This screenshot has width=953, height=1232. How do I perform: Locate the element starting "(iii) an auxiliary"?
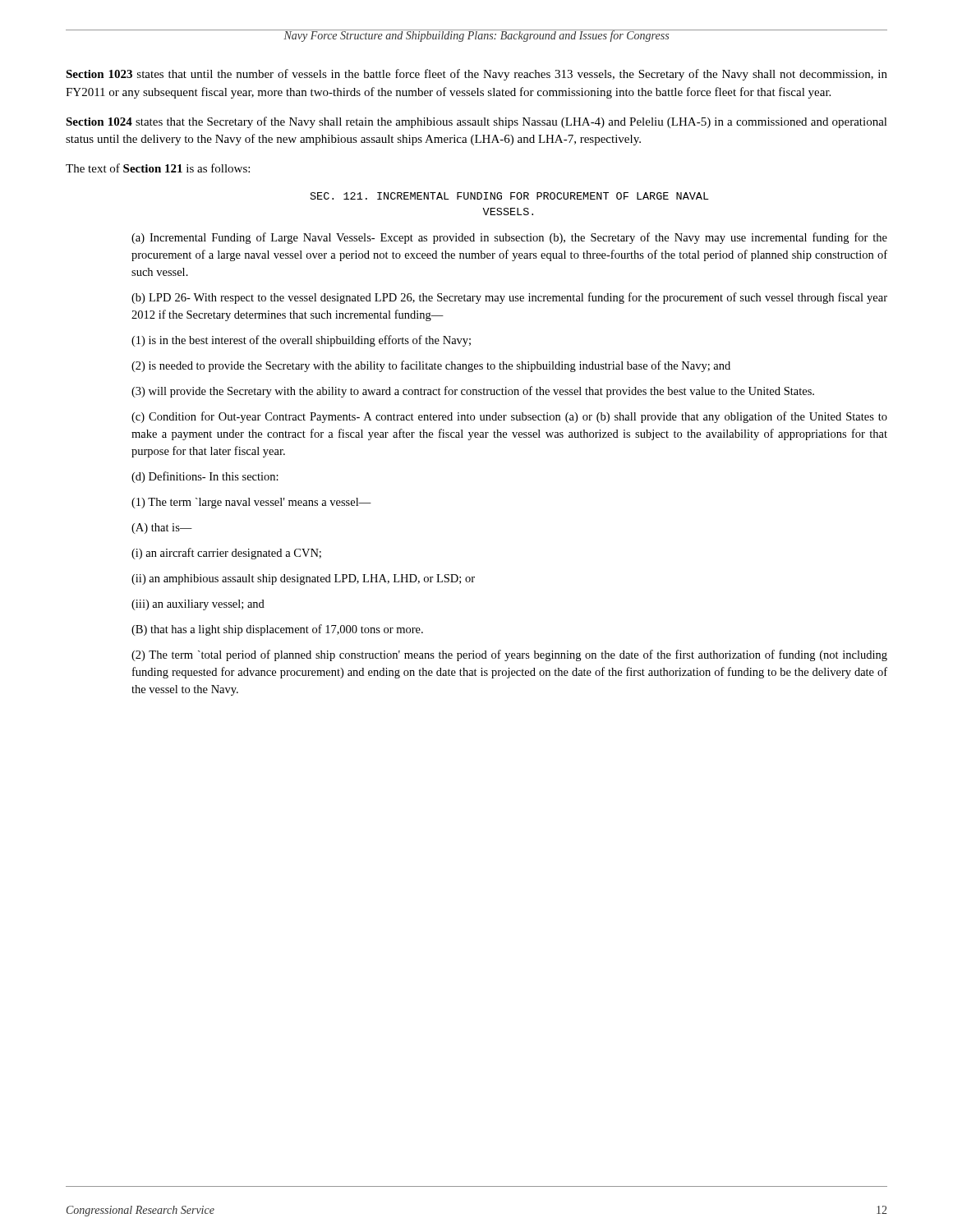pyautogui.click(x=198, y=603)
